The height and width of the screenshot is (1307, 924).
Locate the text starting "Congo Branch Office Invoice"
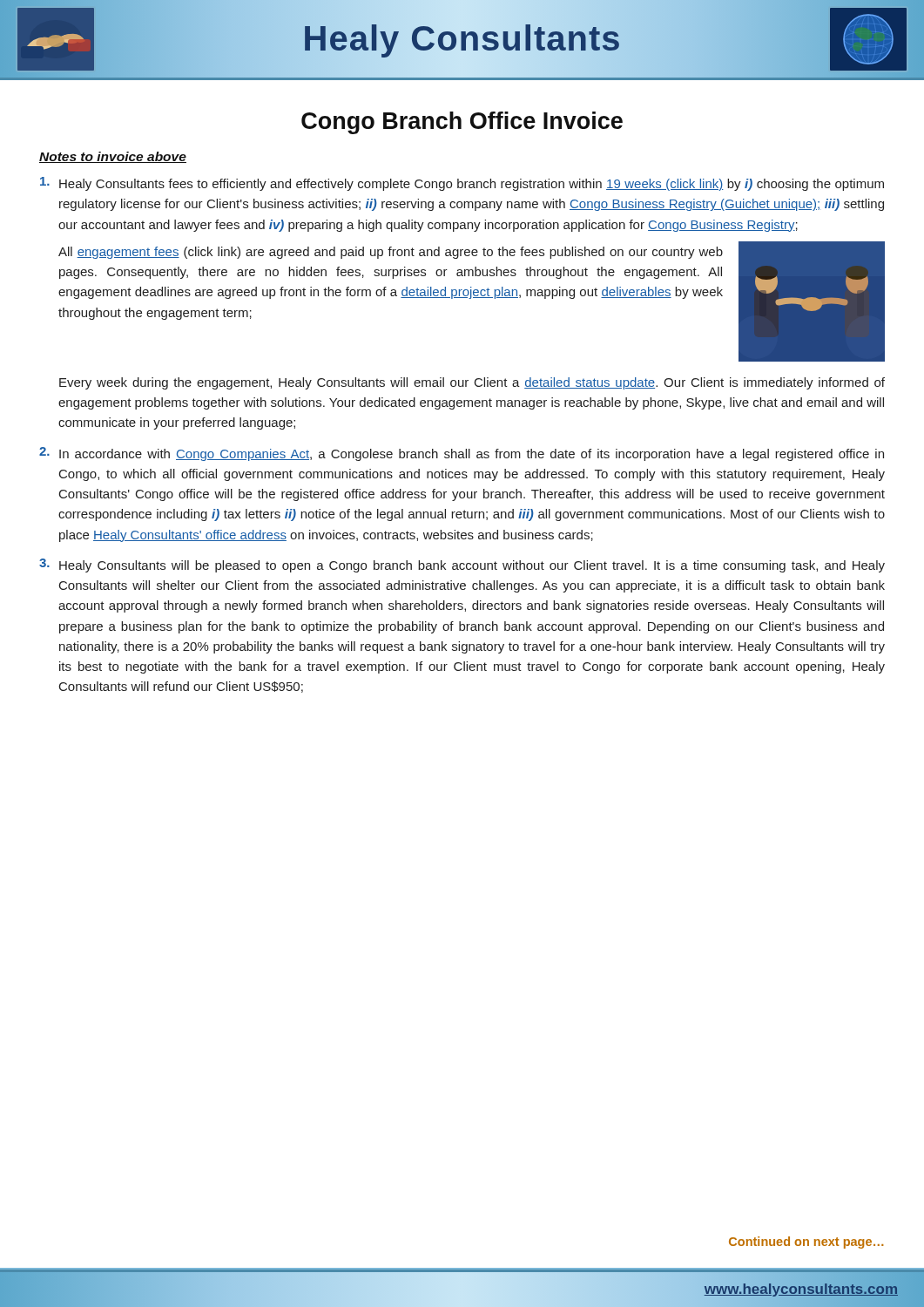coord(462,121)
